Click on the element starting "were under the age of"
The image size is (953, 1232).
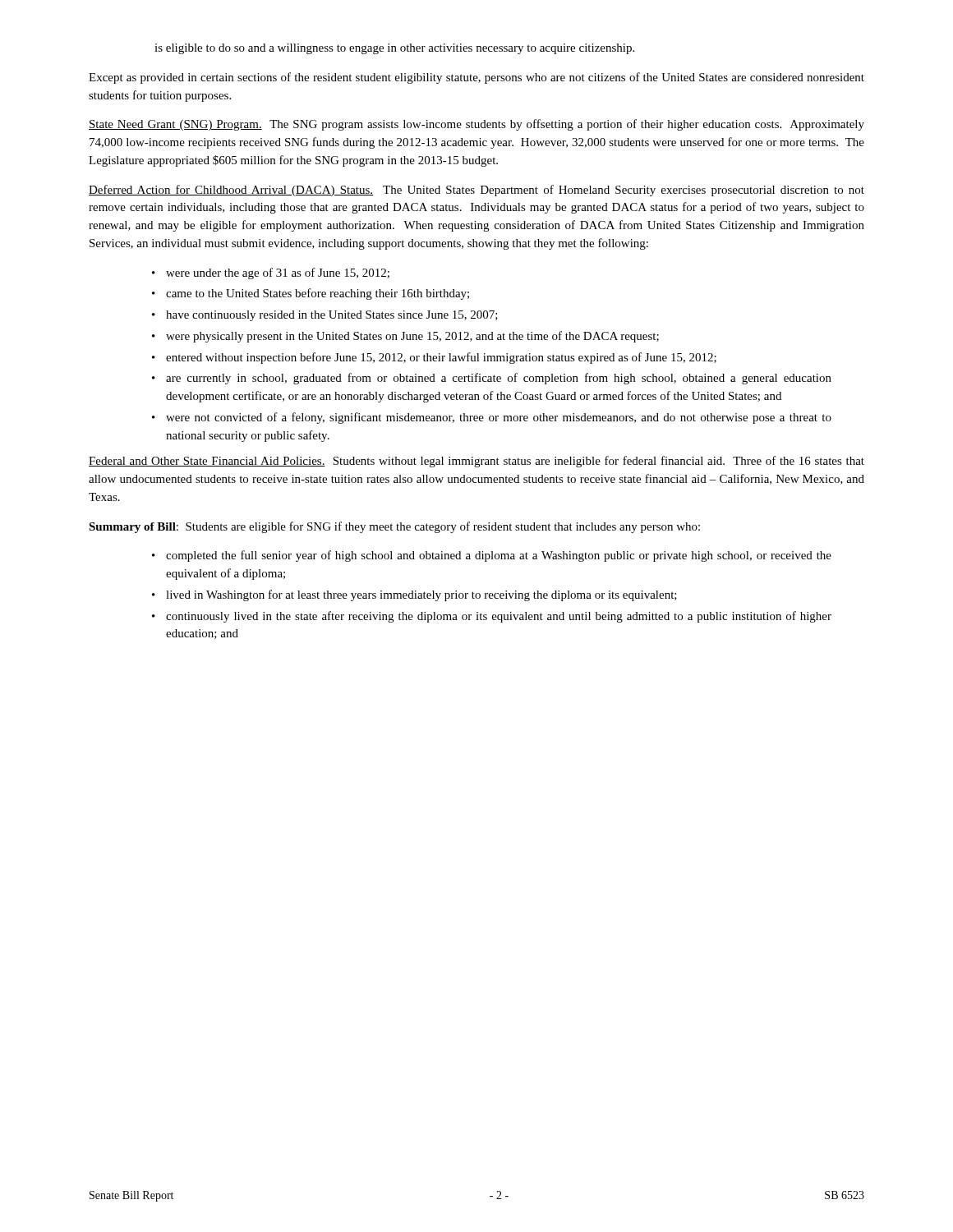point(278,272)
